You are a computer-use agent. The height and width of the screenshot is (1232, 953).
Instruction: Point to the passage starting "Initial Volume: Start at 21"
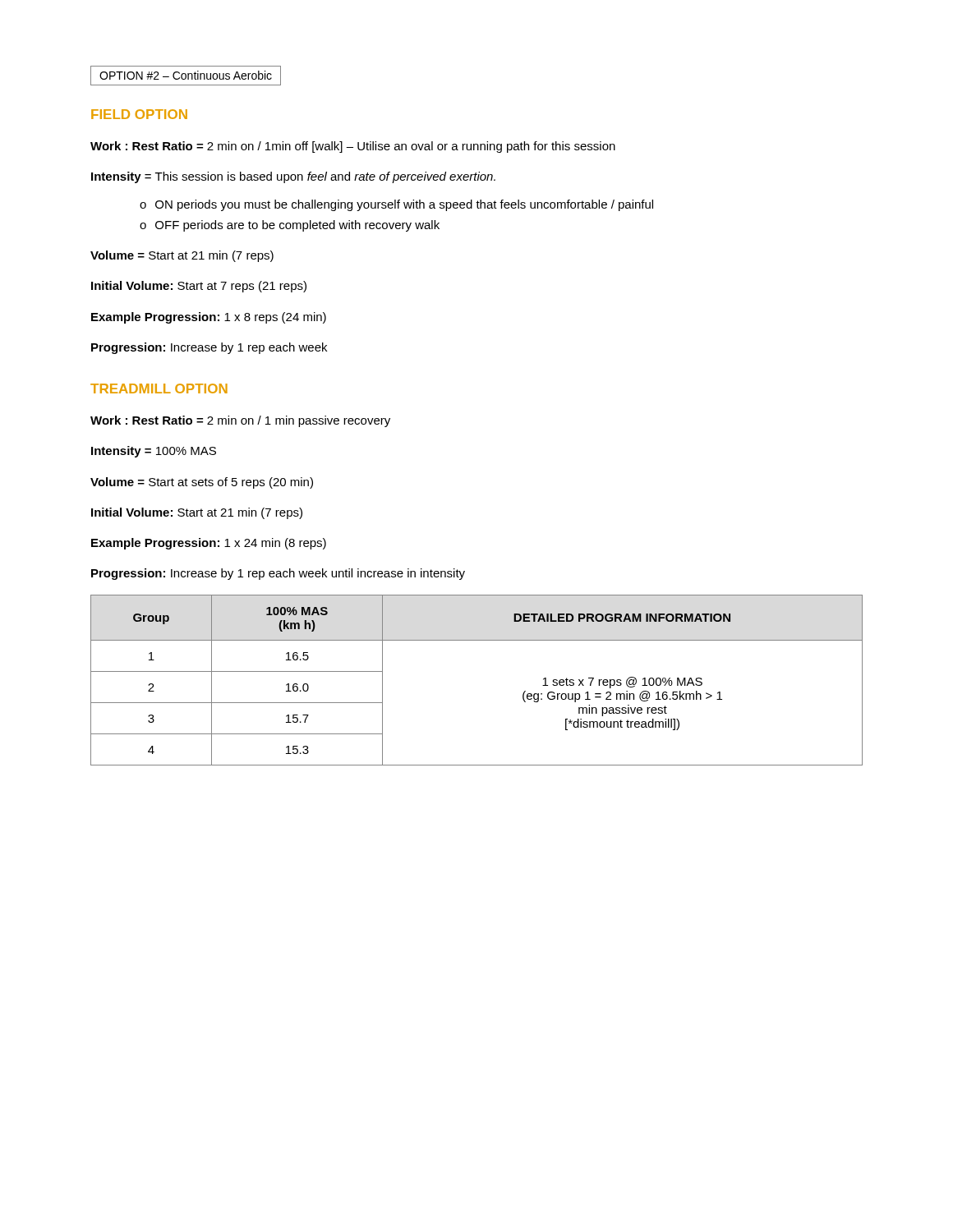tap(197, 512)
